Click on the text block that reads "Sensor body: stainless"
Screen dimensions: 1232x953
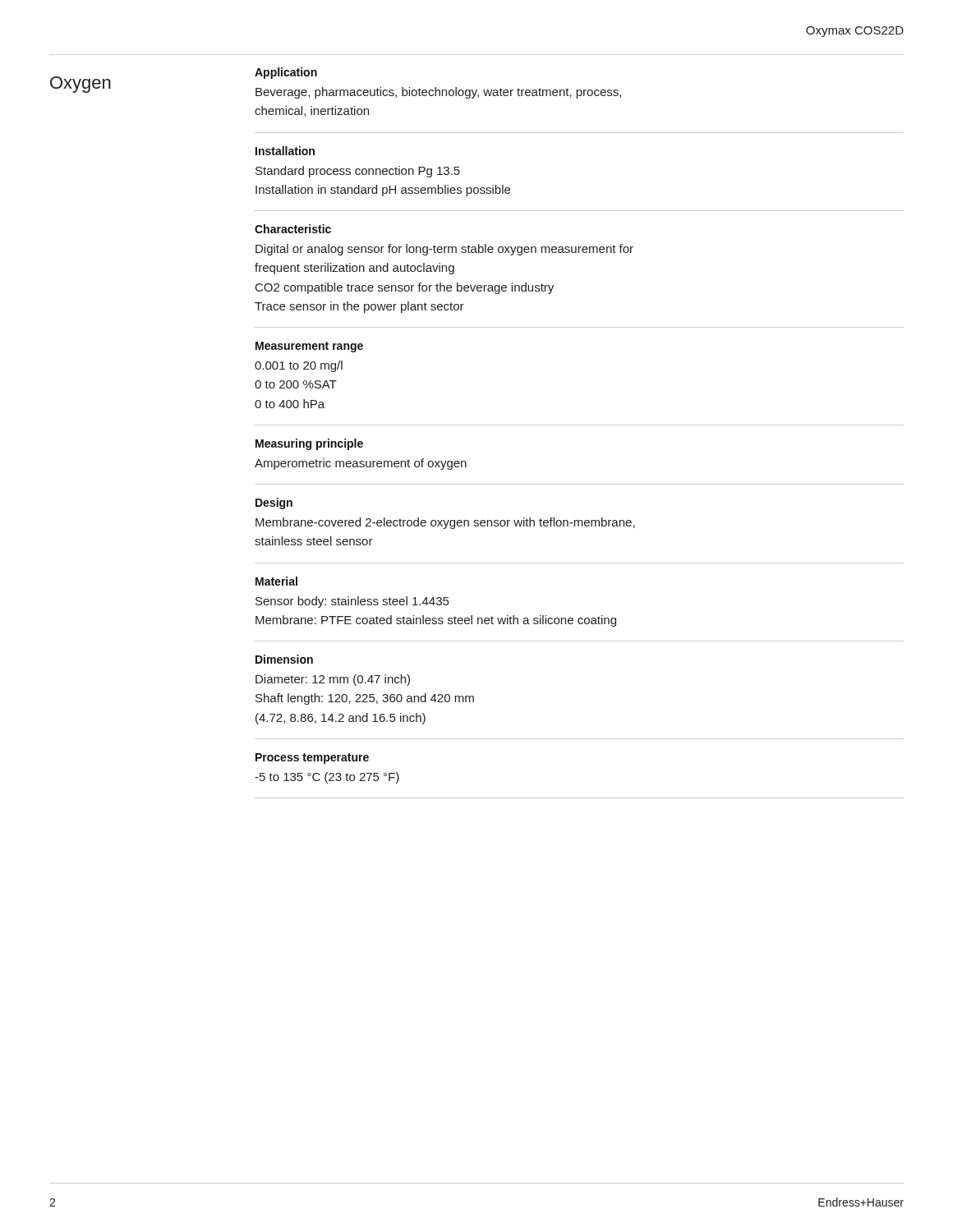436,610
